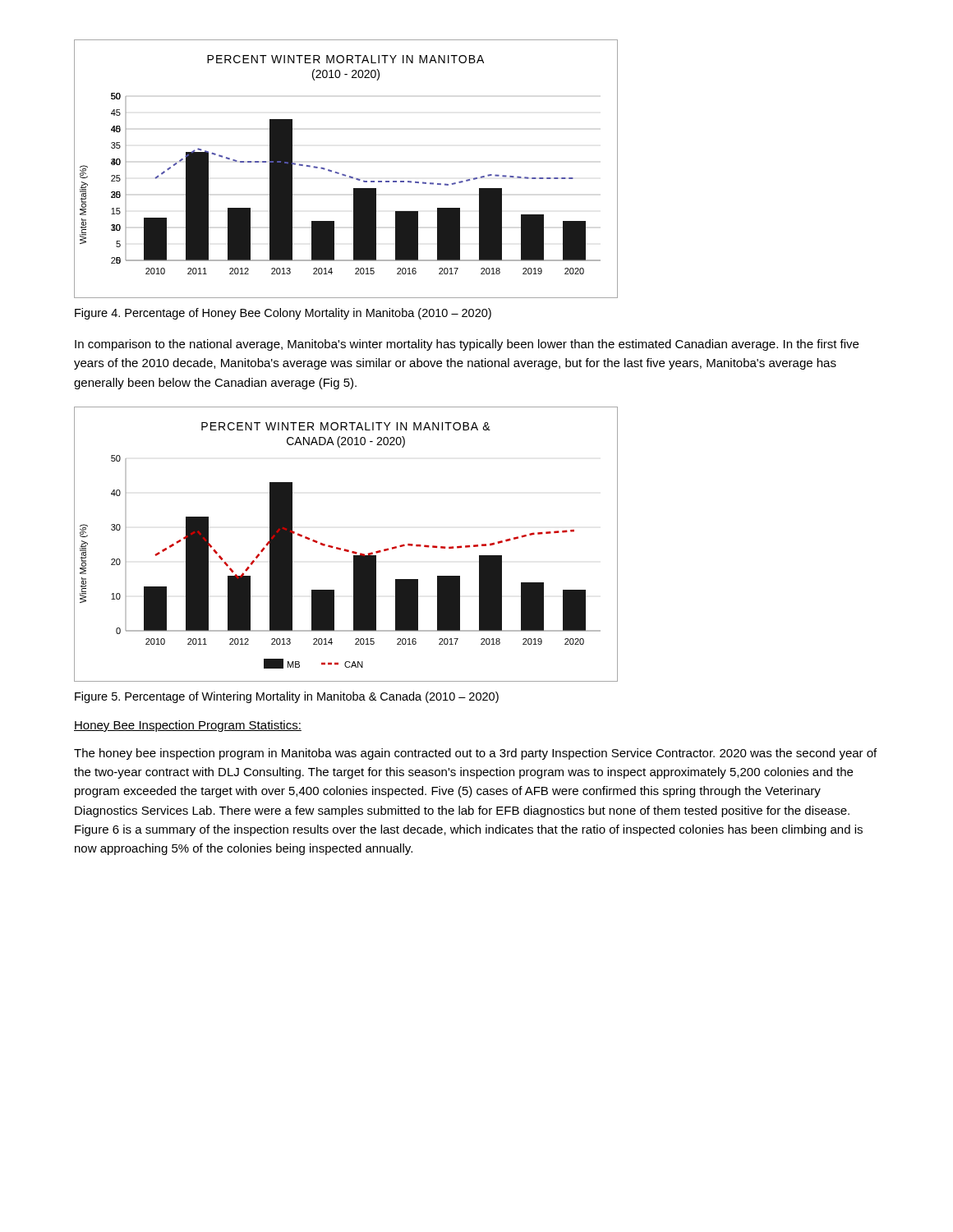Screen dimensions: 1232x953
Task: Select the region starting "The honey bee inspection"
Action: coord(475,800)
